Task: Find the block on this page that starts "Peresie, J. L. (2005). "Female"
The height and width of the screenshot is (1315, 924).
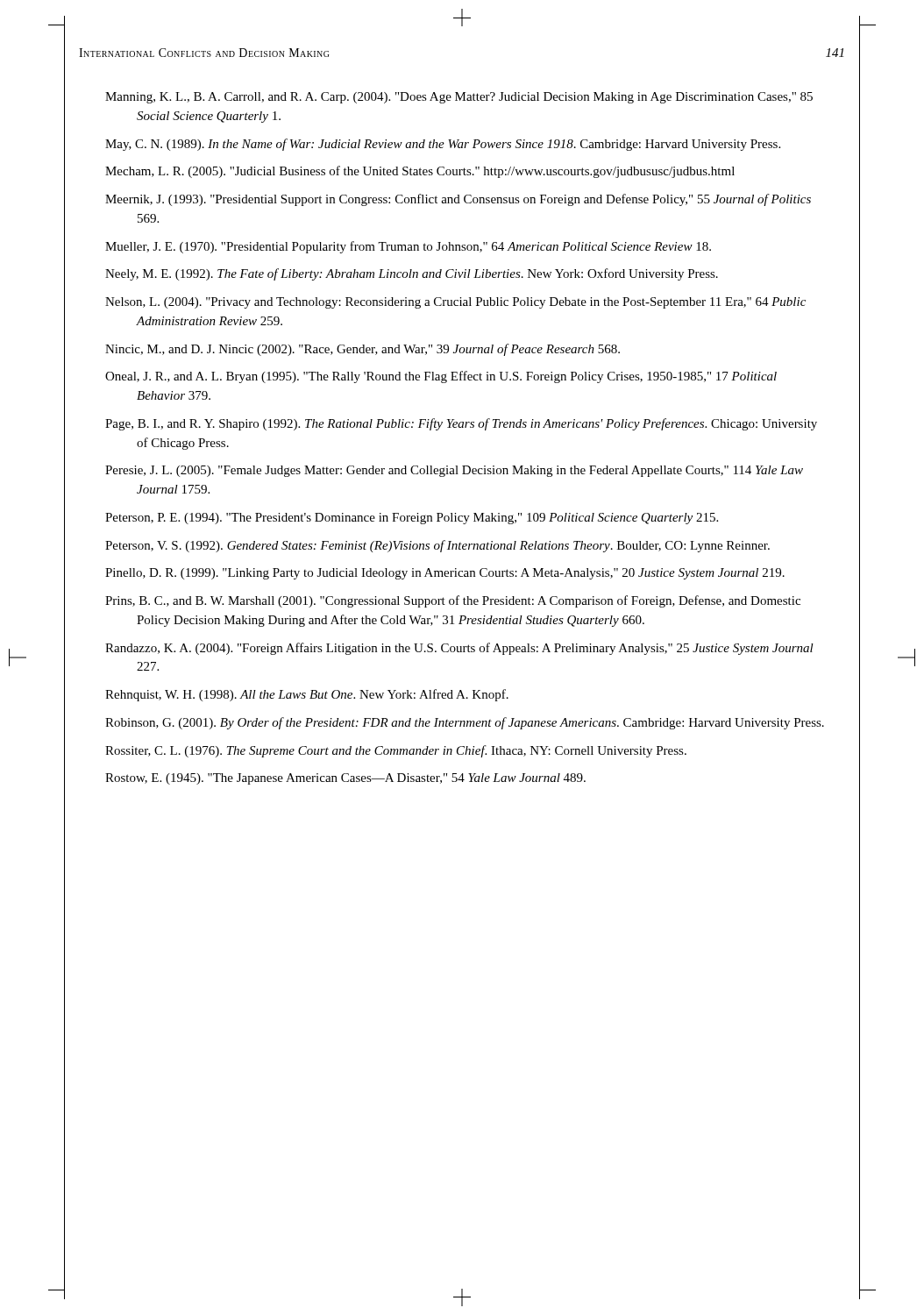Action: (454, 480)
